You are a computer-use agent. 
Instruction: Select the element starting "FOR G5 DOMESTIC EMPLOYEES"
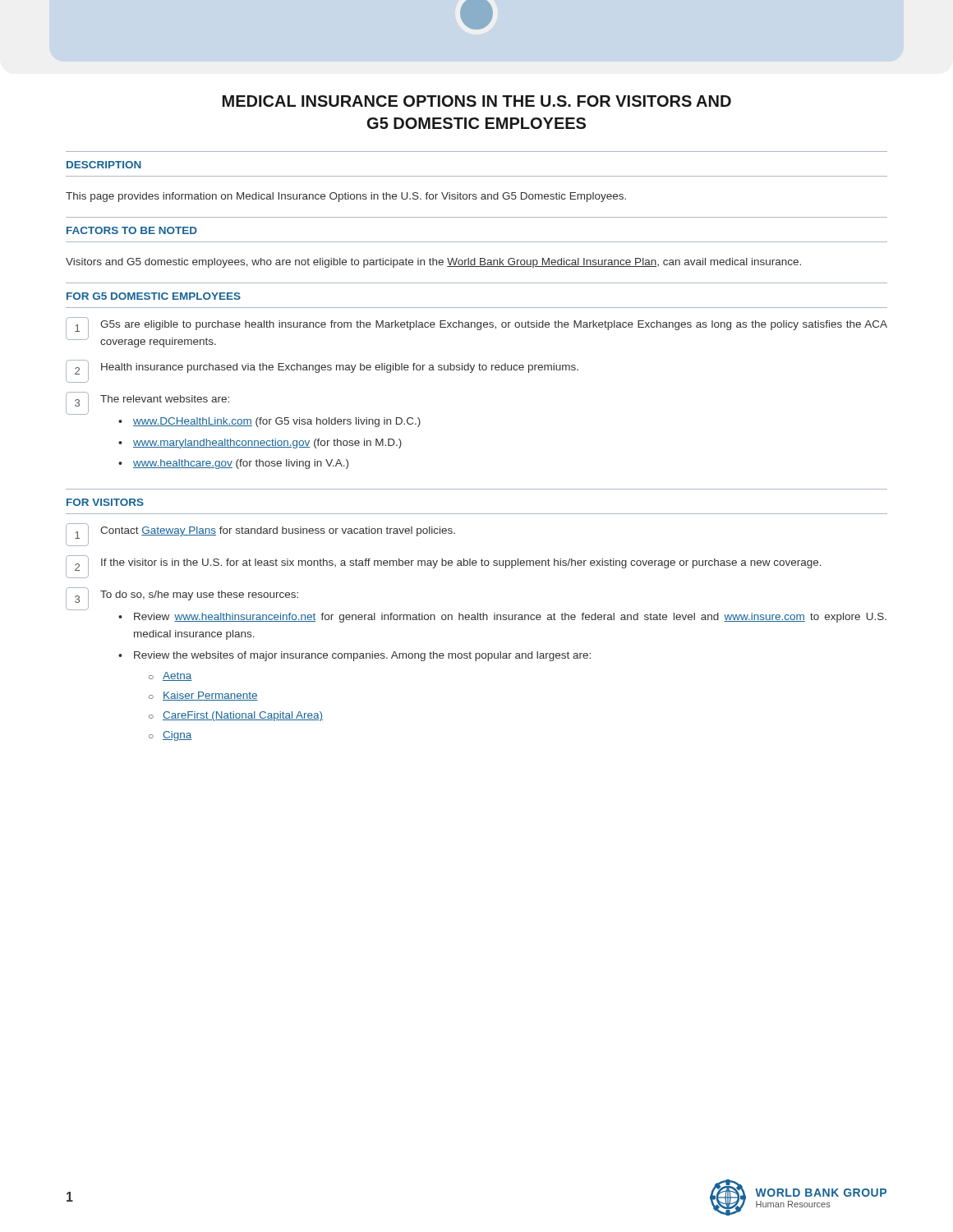pos(154,296)
